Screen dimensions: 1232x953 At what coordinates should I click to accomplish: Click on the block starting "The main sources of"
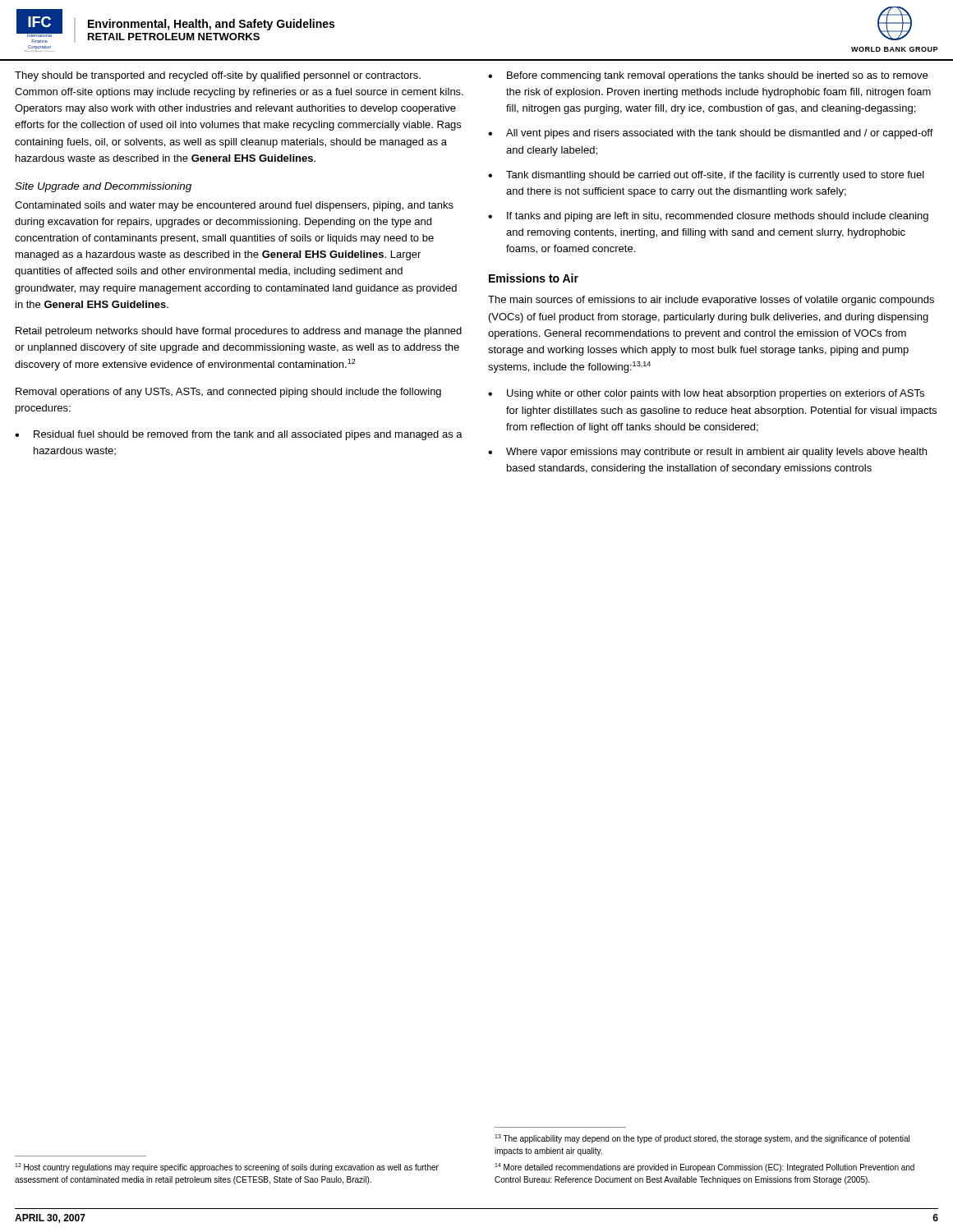711,333
